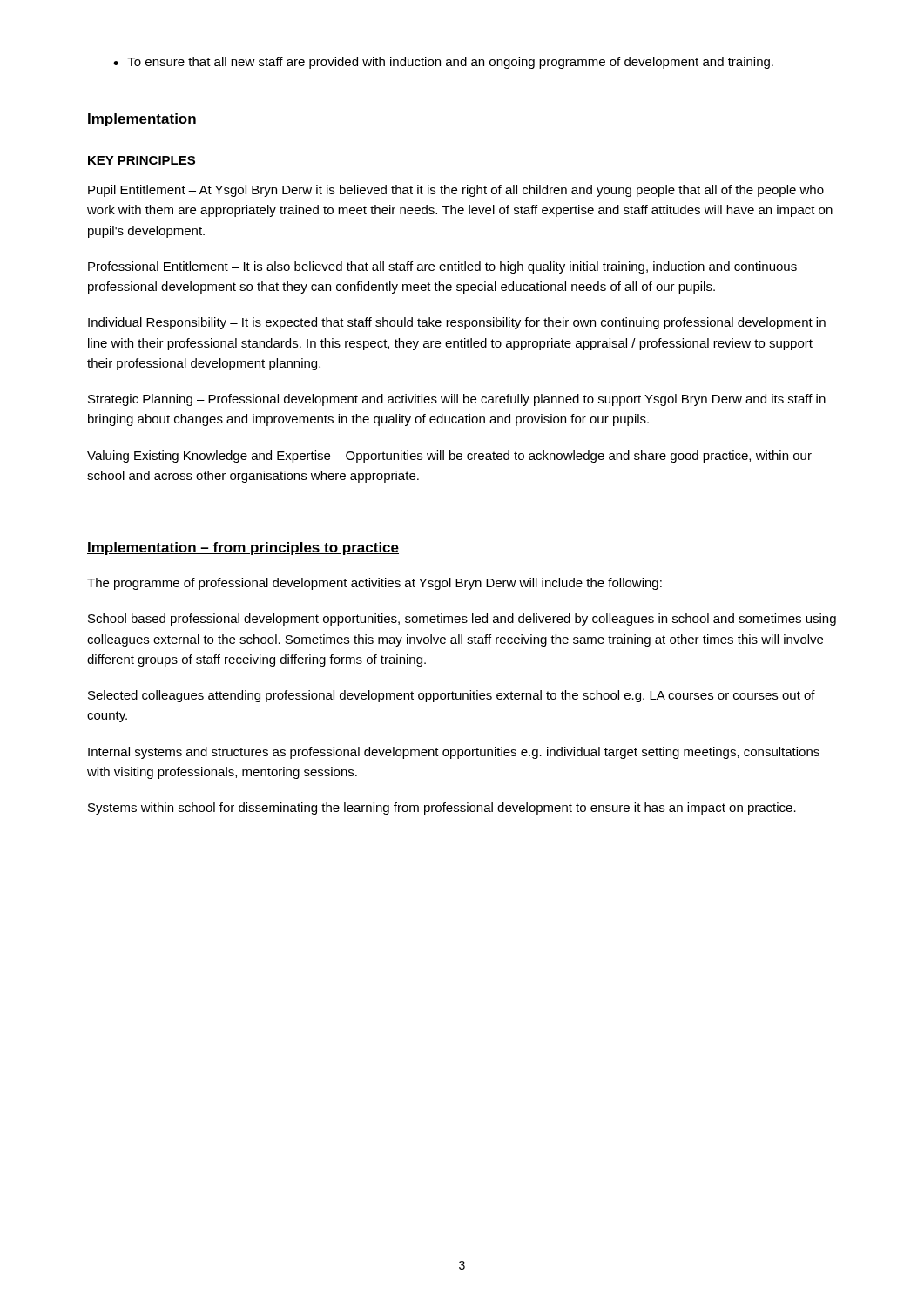This screenshot has width=924, height=1307.
Task: Where is the passage that starts "Systems within school for disseminating the learning"?
Action: (442, 807)
